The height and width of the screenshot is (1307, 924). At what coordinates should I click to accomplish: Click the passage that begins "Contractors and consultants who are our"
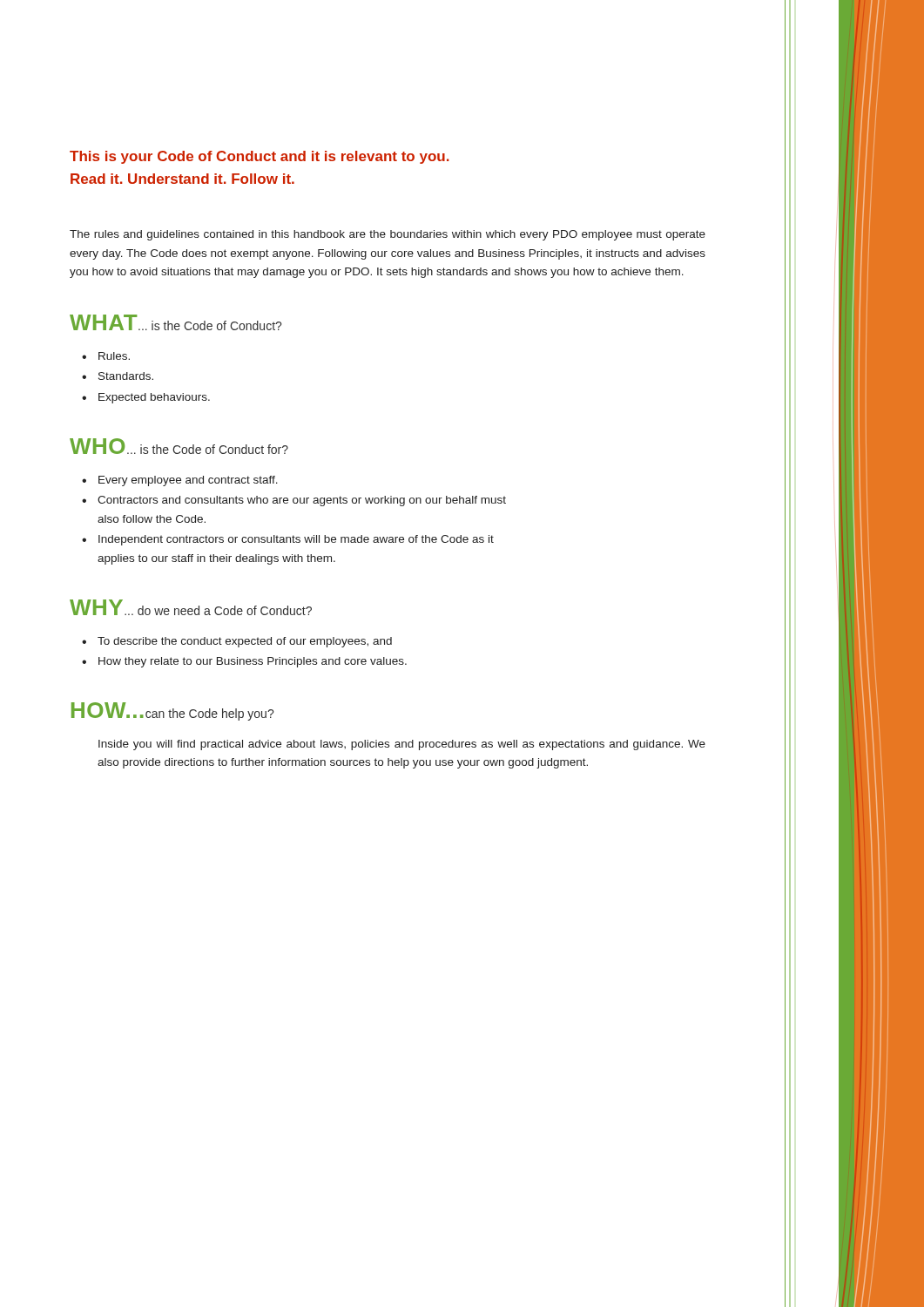tap(302, 509)
